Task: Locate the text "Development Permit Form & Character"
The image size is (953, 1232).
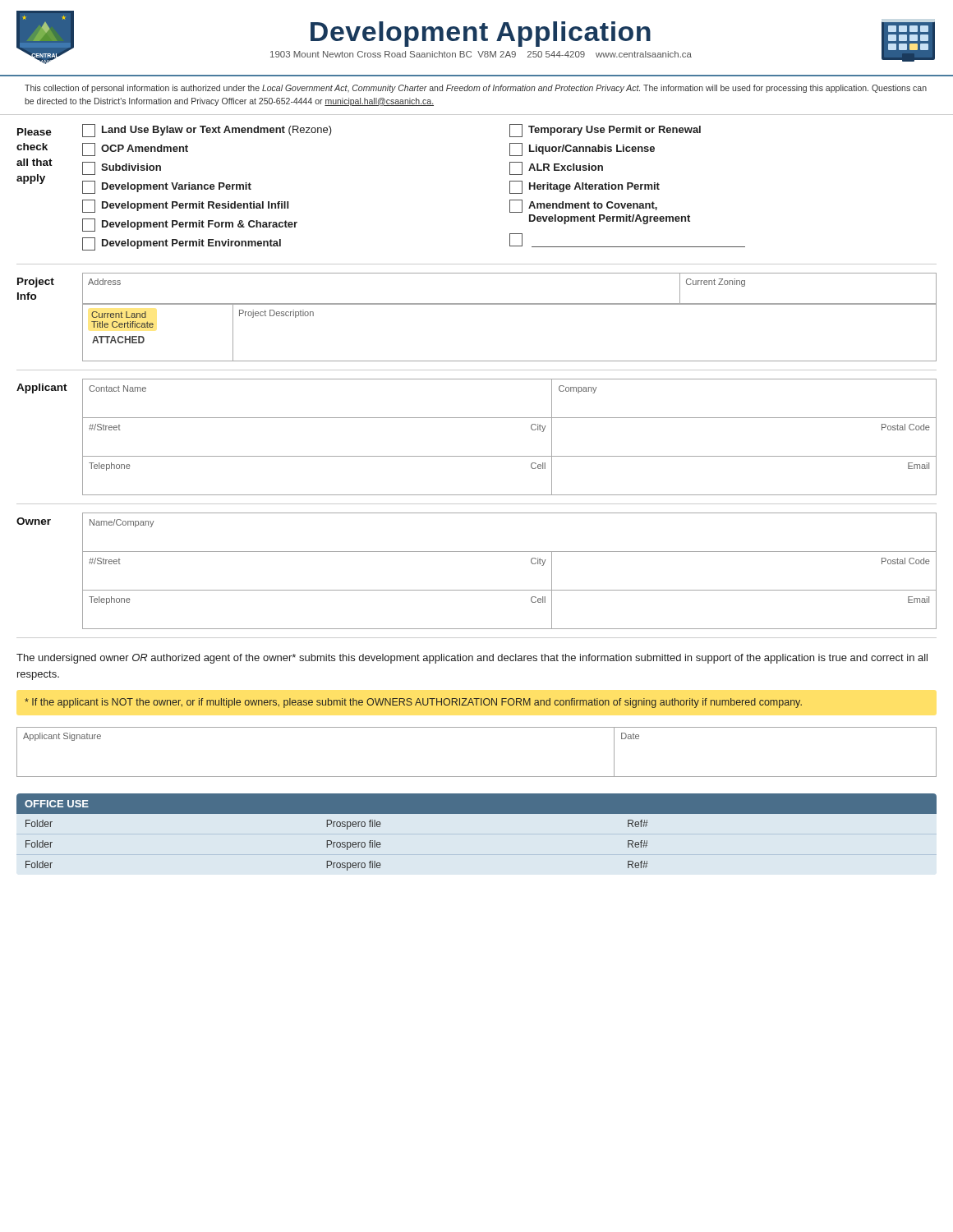Action: click(296, 224)
